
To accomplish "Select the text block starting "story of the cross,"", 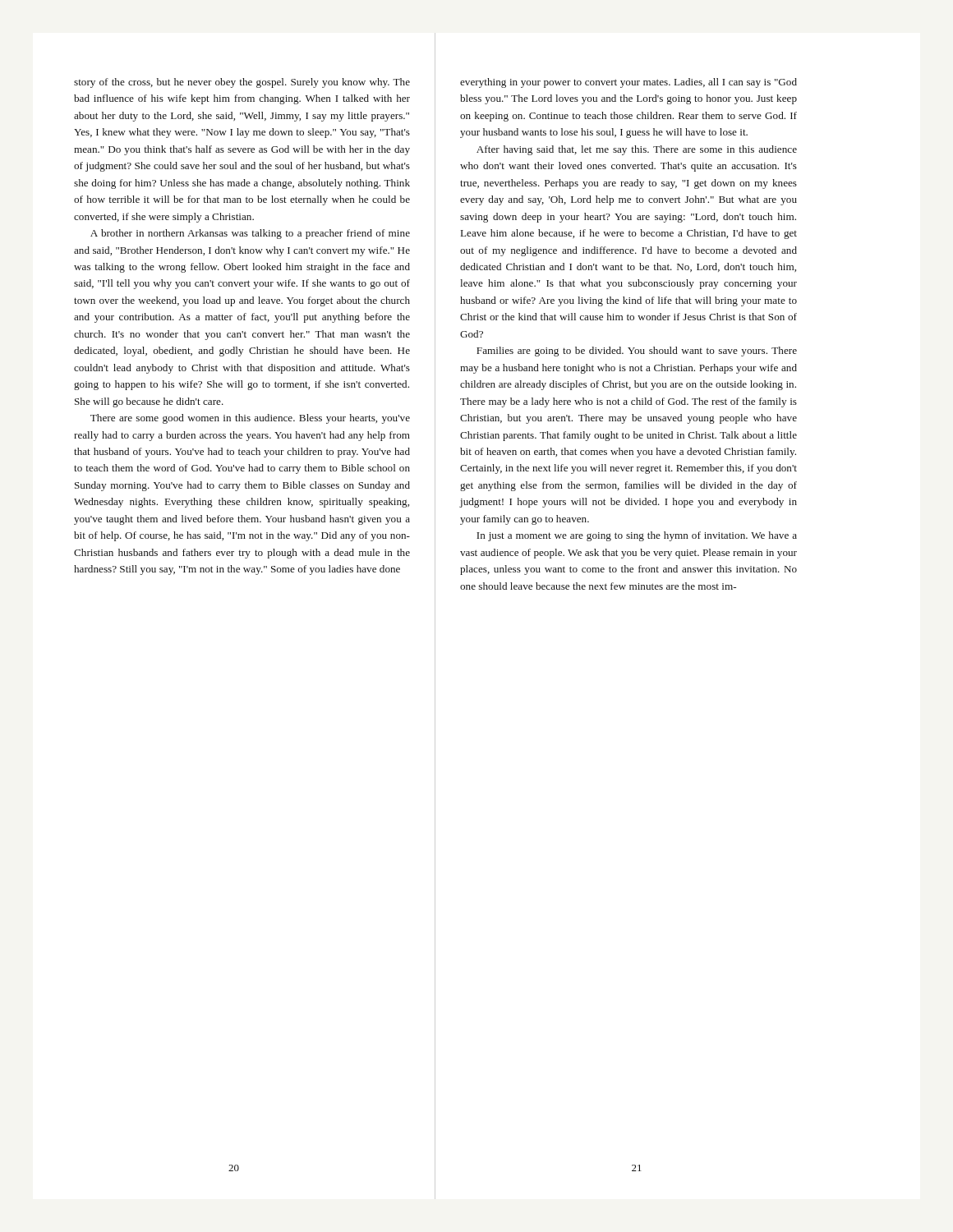I will (x=242, y=326).
